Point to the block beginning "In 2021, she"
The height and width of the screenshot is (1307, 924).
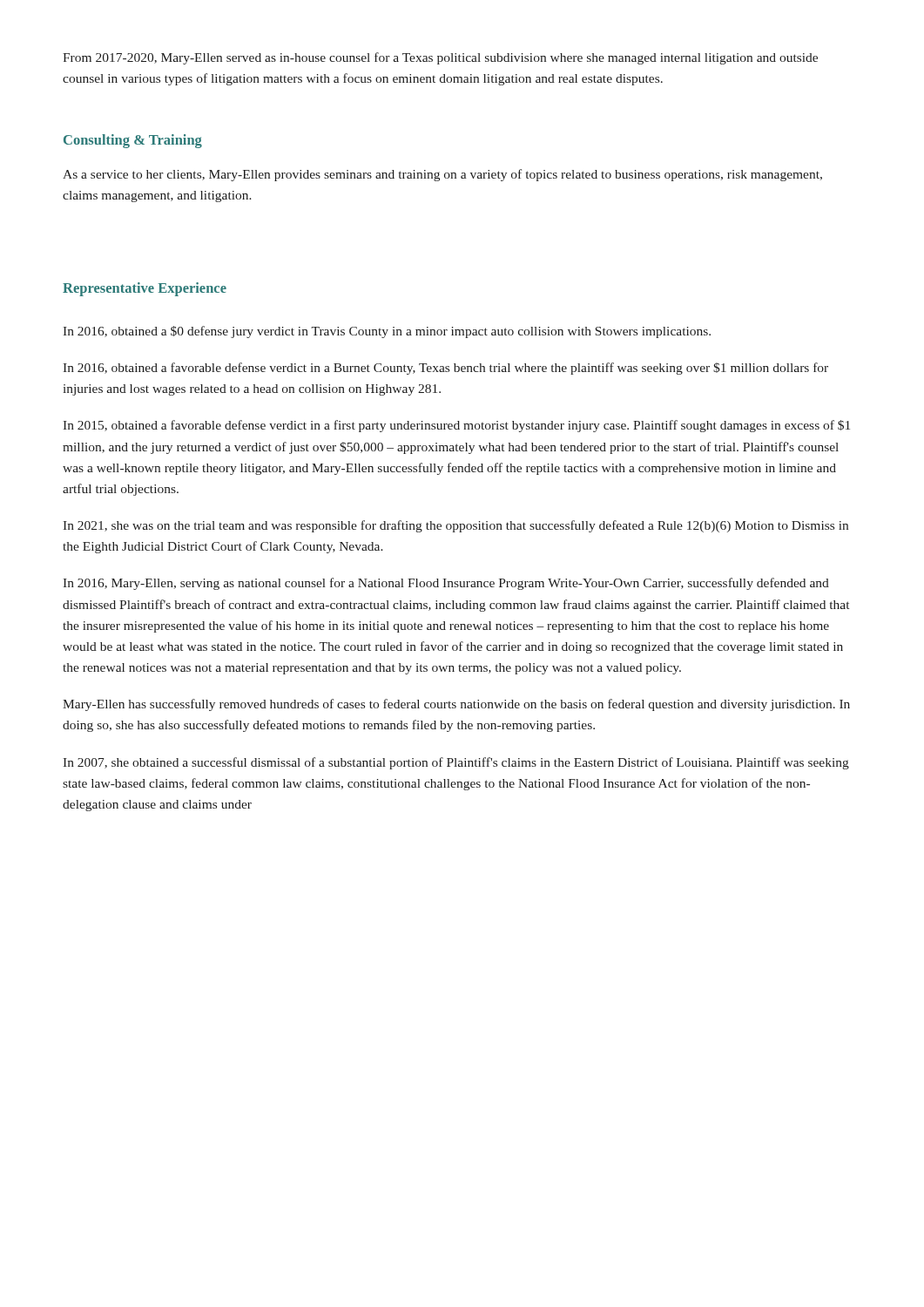click(x=456, y=536)
